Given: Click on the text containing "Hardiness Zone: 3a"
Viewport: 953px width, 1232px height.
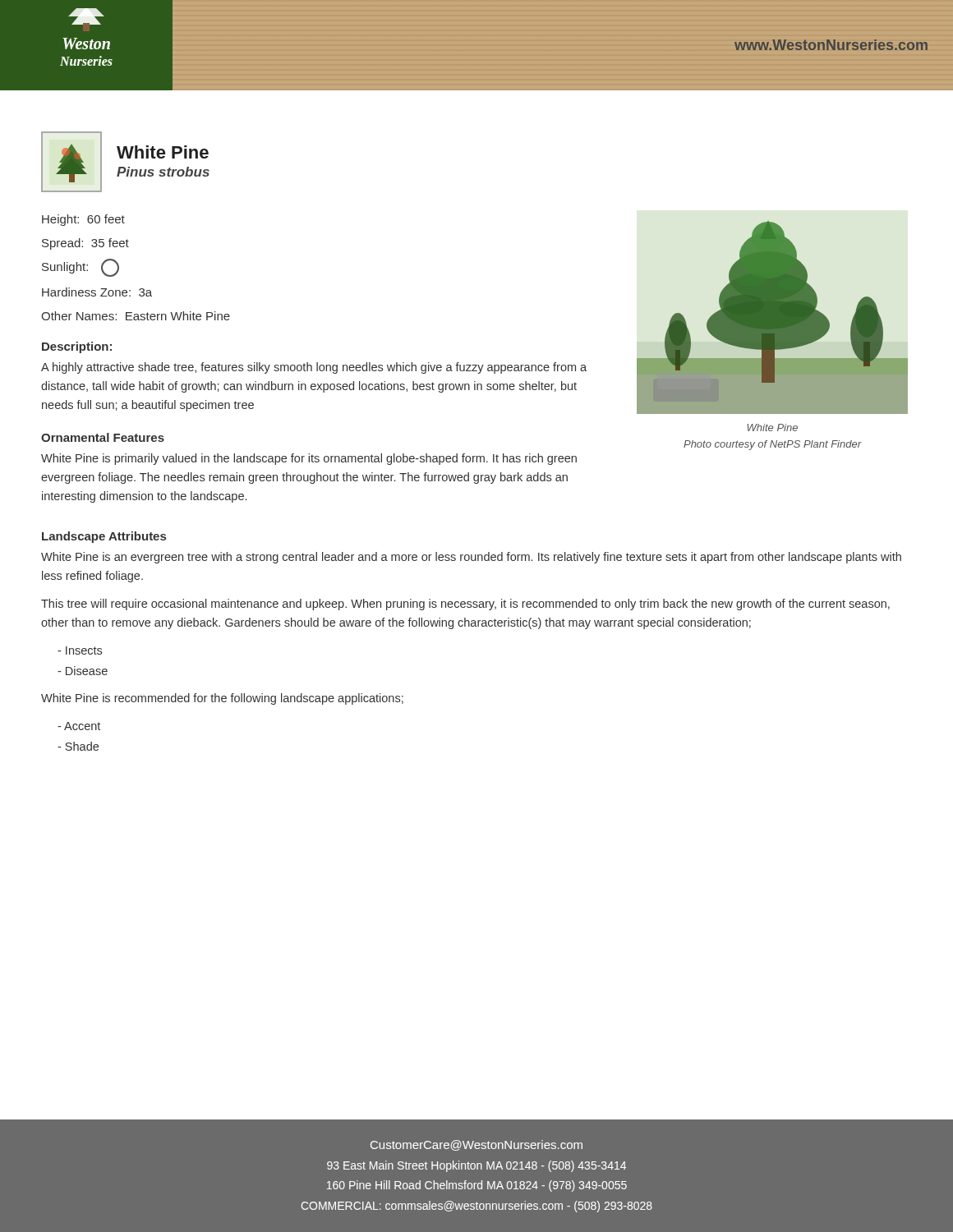Looking at the screenshot, I should click(x=97, y=292).
